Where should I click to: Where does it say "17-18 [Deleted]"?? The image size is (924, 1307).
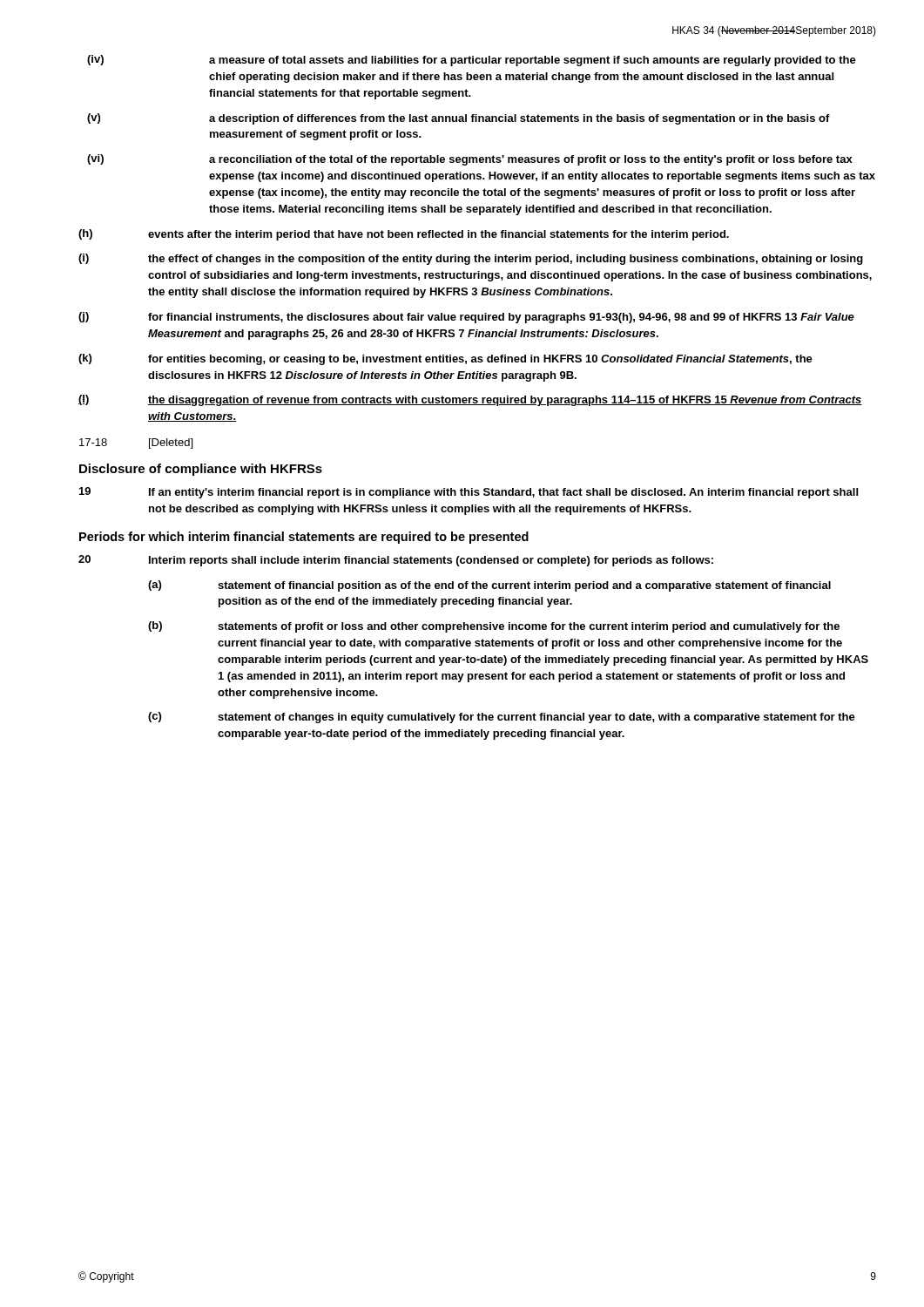pyautogui.click(x=88, y=443)
